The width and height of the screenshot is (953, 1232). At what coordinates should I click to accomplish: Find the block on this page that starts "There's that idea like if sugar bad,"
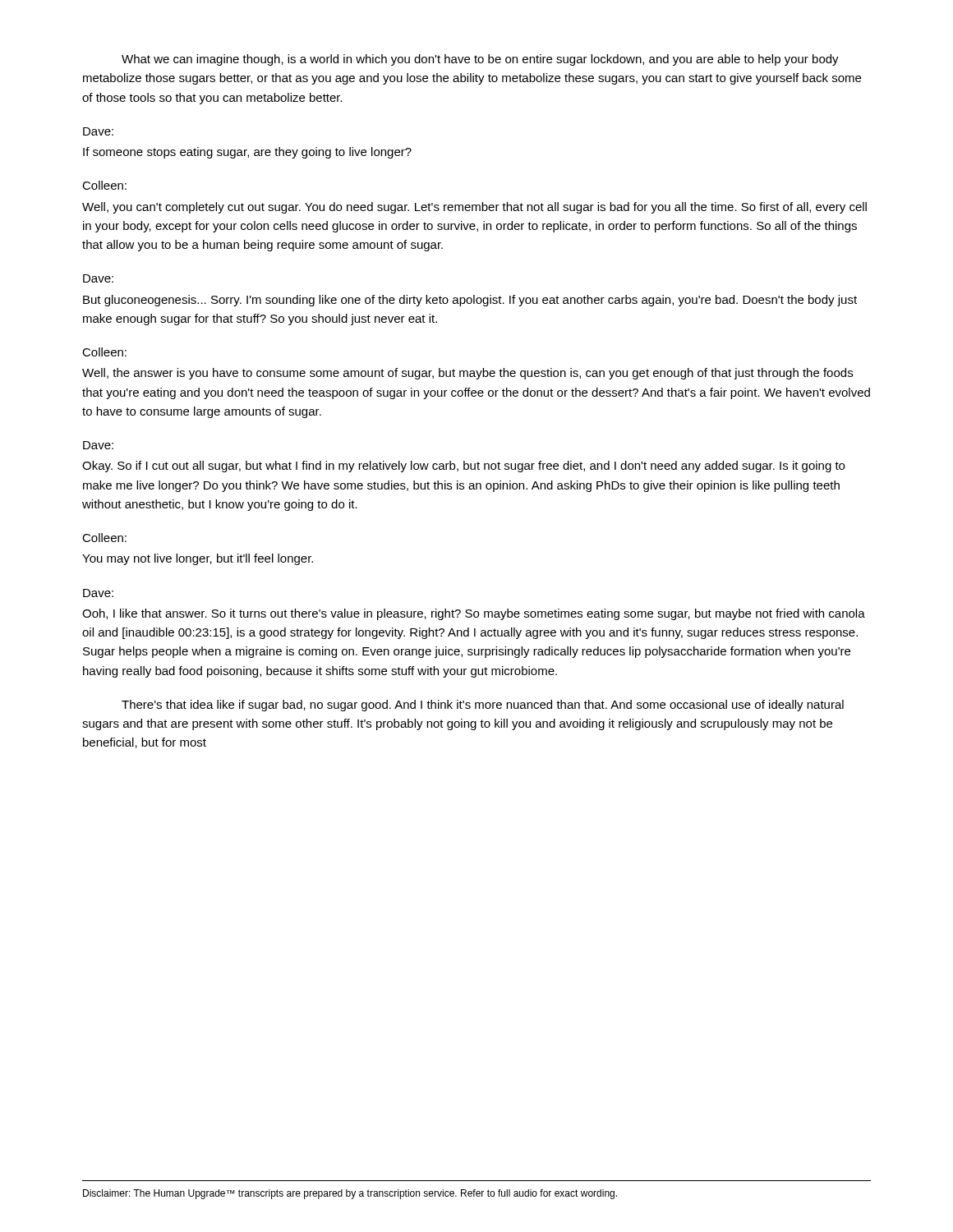pos(463,723)
